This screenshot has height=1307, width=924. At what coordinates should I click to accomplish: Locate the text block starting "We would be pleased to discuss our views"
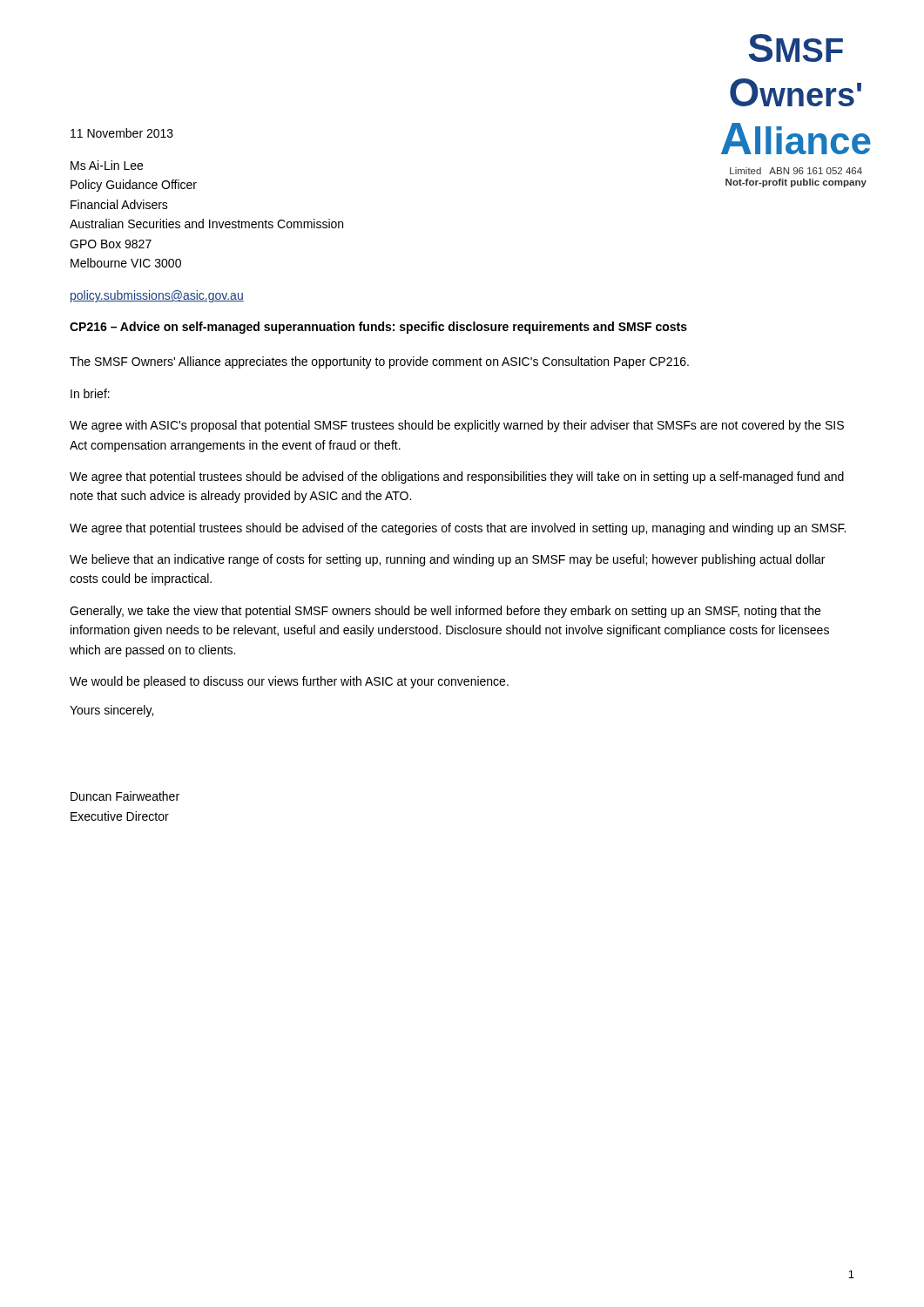pyautogui.click(x=289, y=681)
